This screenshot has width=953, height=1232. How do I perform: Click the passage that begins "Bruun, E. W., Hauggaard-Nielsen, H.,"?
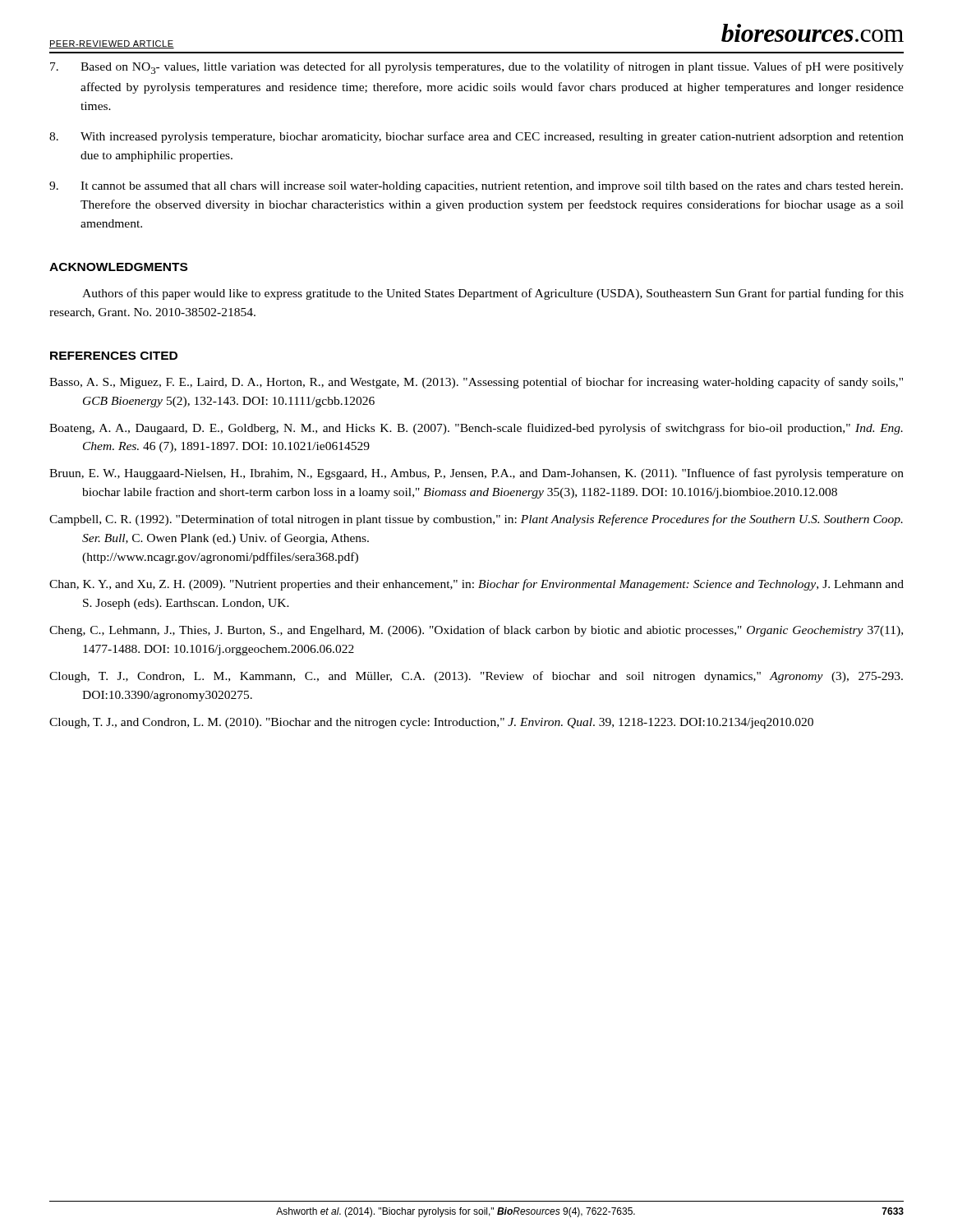pos(476,482)
